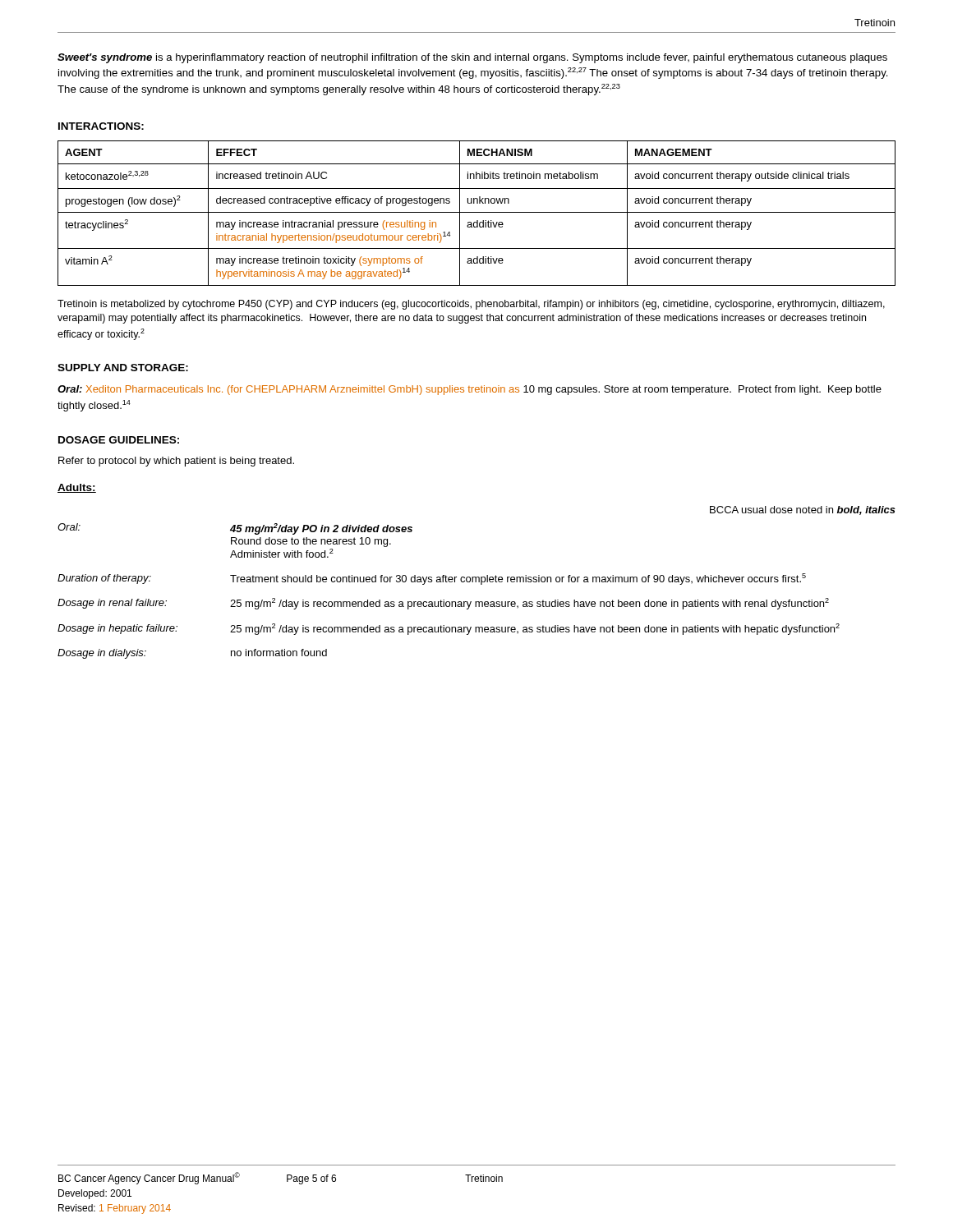This screenshot has height=1232, width=953.
Task: Select the region starting "DOSAGE GUIDELINES:"
Action: tap(119, 440)
